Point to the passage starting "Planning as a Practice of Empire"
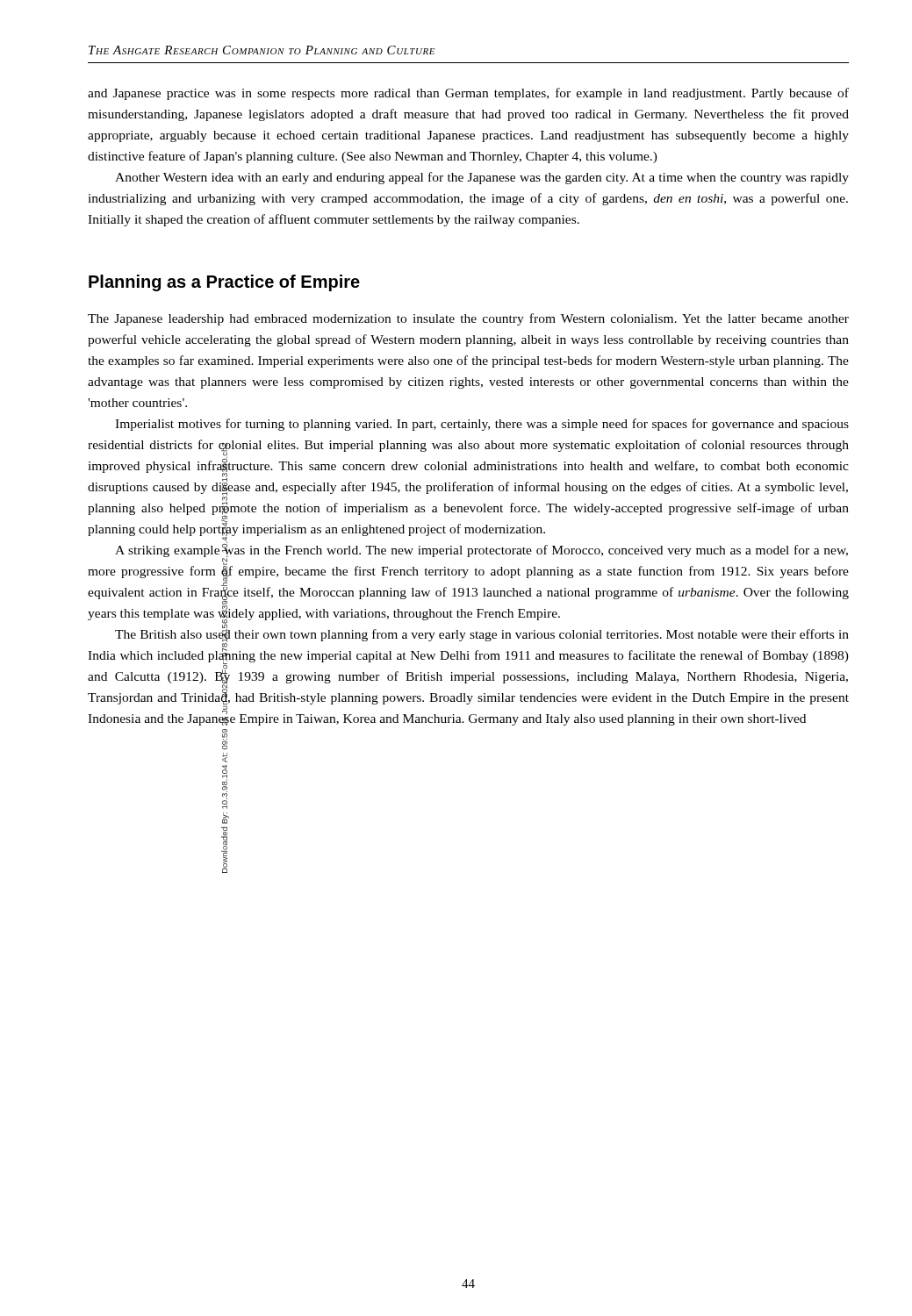Viewport: 912px width, 1316px height. click(224, 282)
